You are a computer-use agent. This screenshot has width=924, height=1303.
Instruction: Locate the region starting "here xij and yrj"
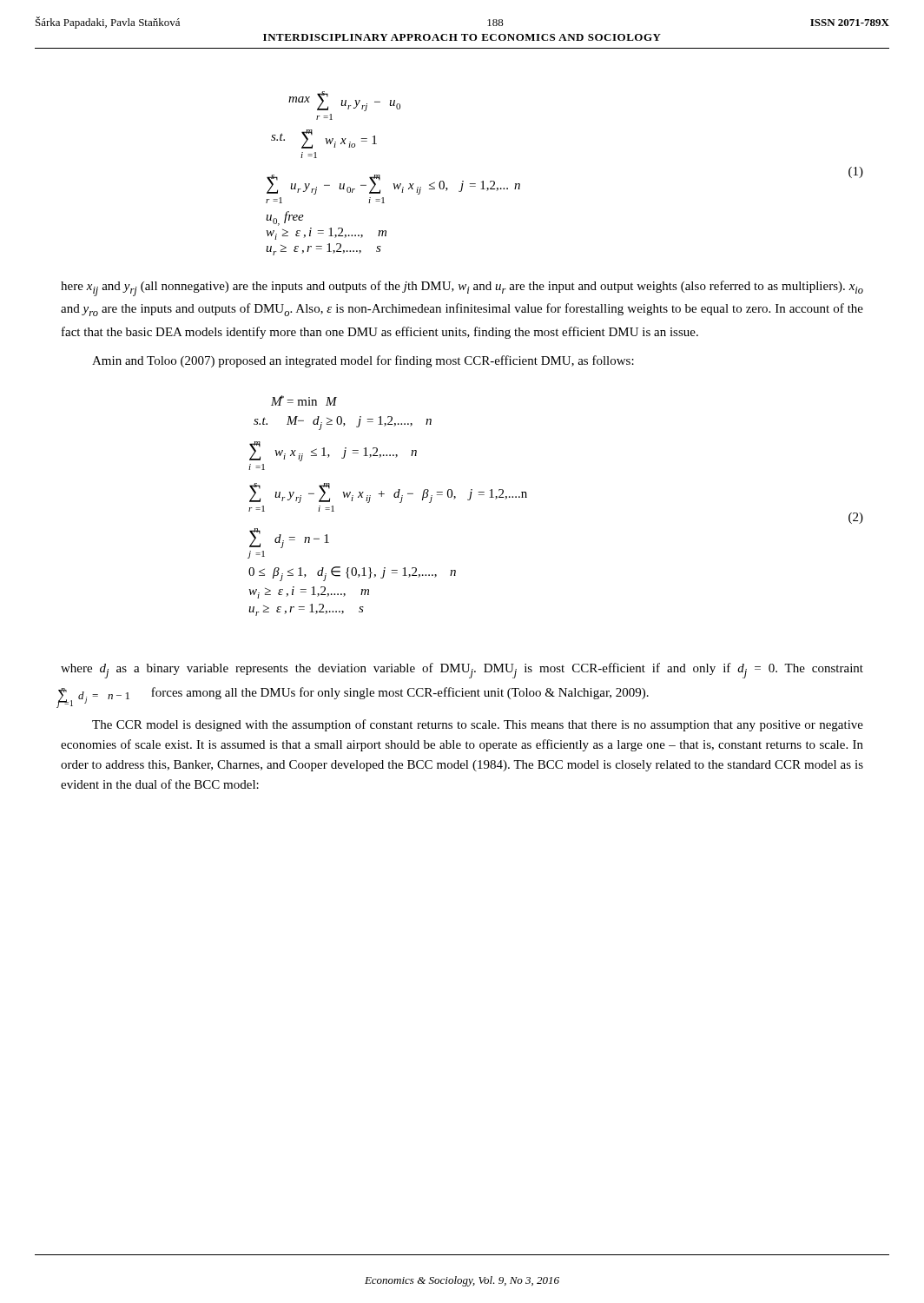[x=462, y=309]
